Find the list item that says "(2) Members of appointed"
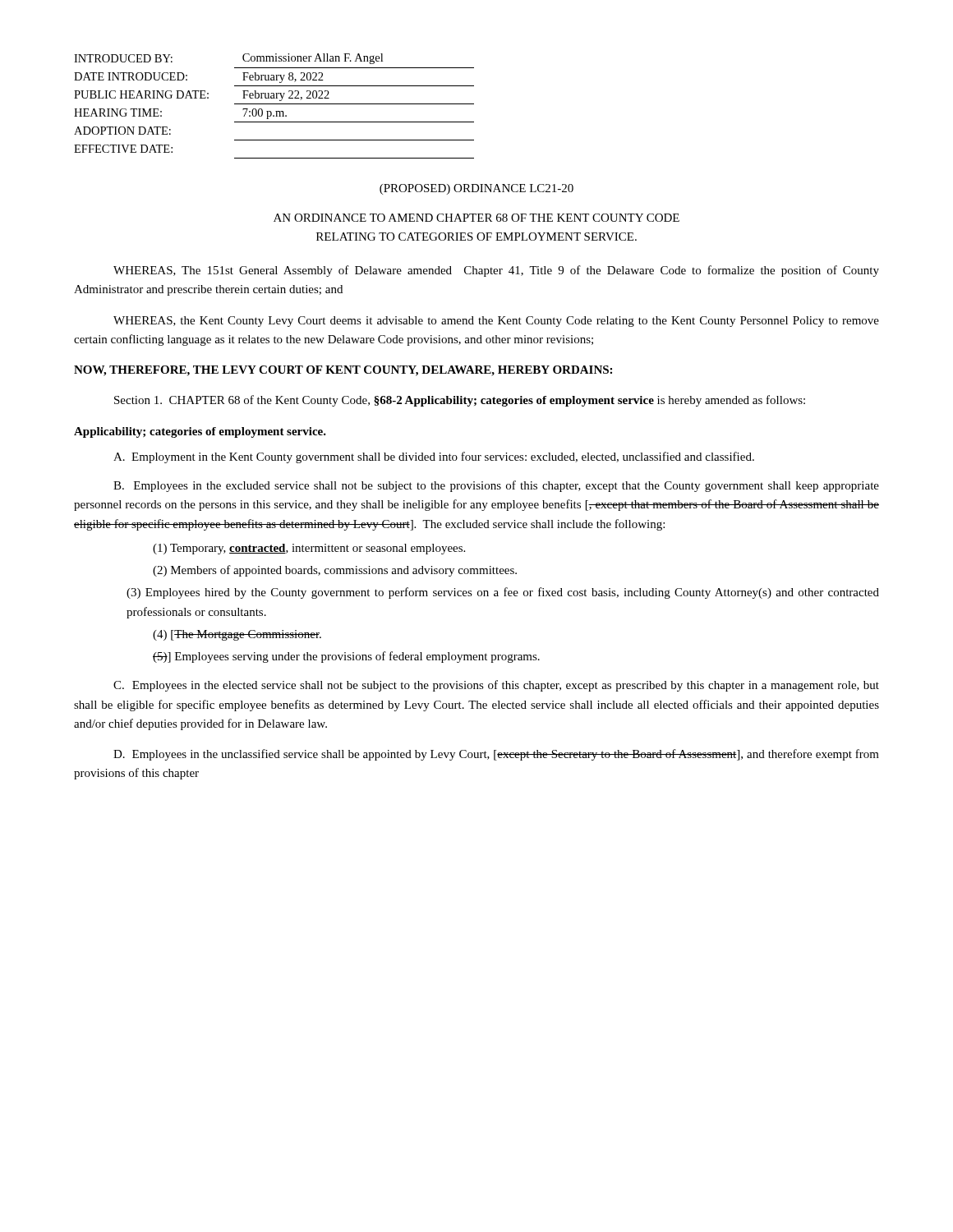953x1232 pixels. click(x=335, y=570)
